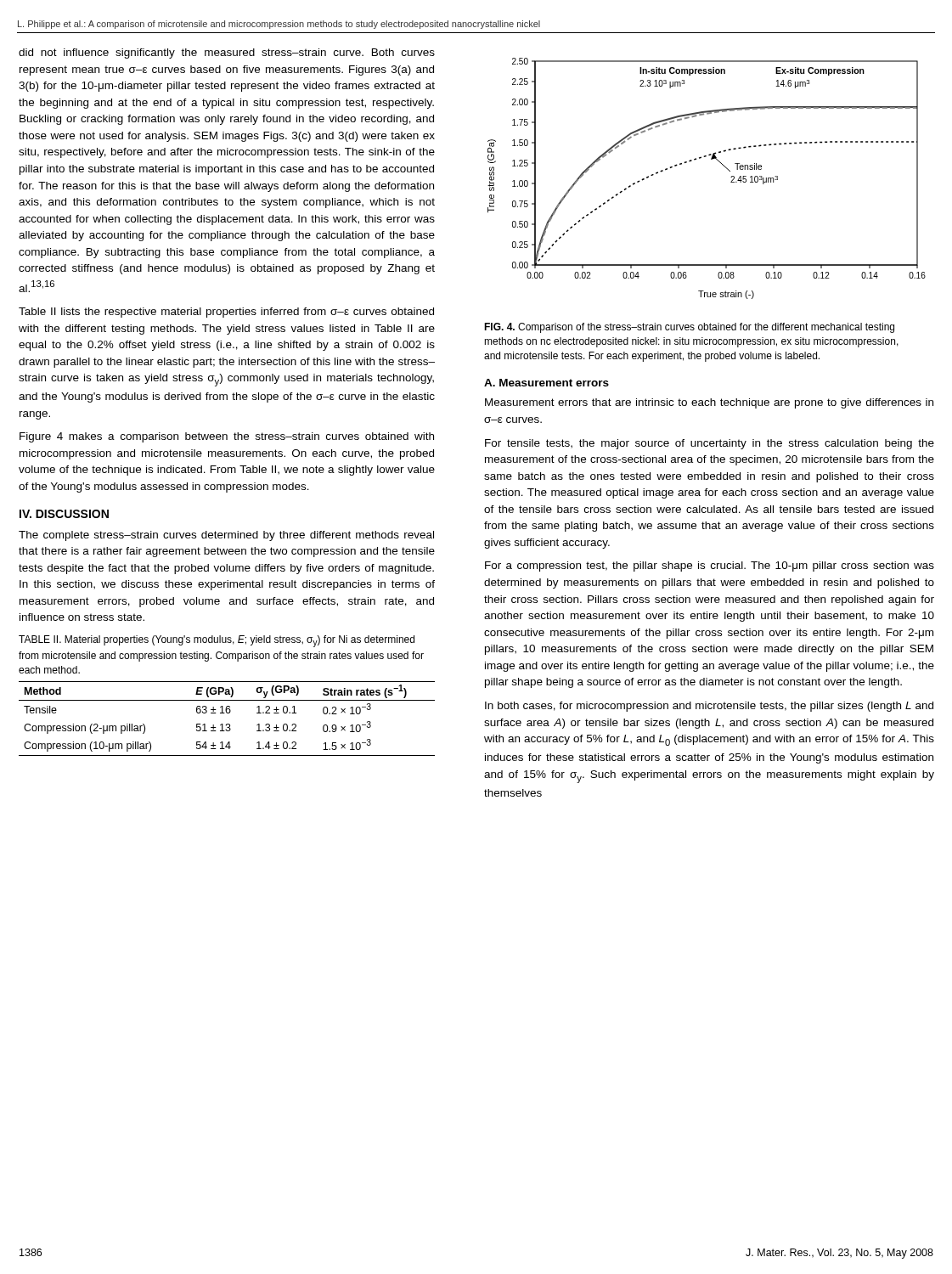The image size is (952, 1274).
Task: Select the passage starting "The complete stress–strain curves determined by"
Action: coord(227,576)
